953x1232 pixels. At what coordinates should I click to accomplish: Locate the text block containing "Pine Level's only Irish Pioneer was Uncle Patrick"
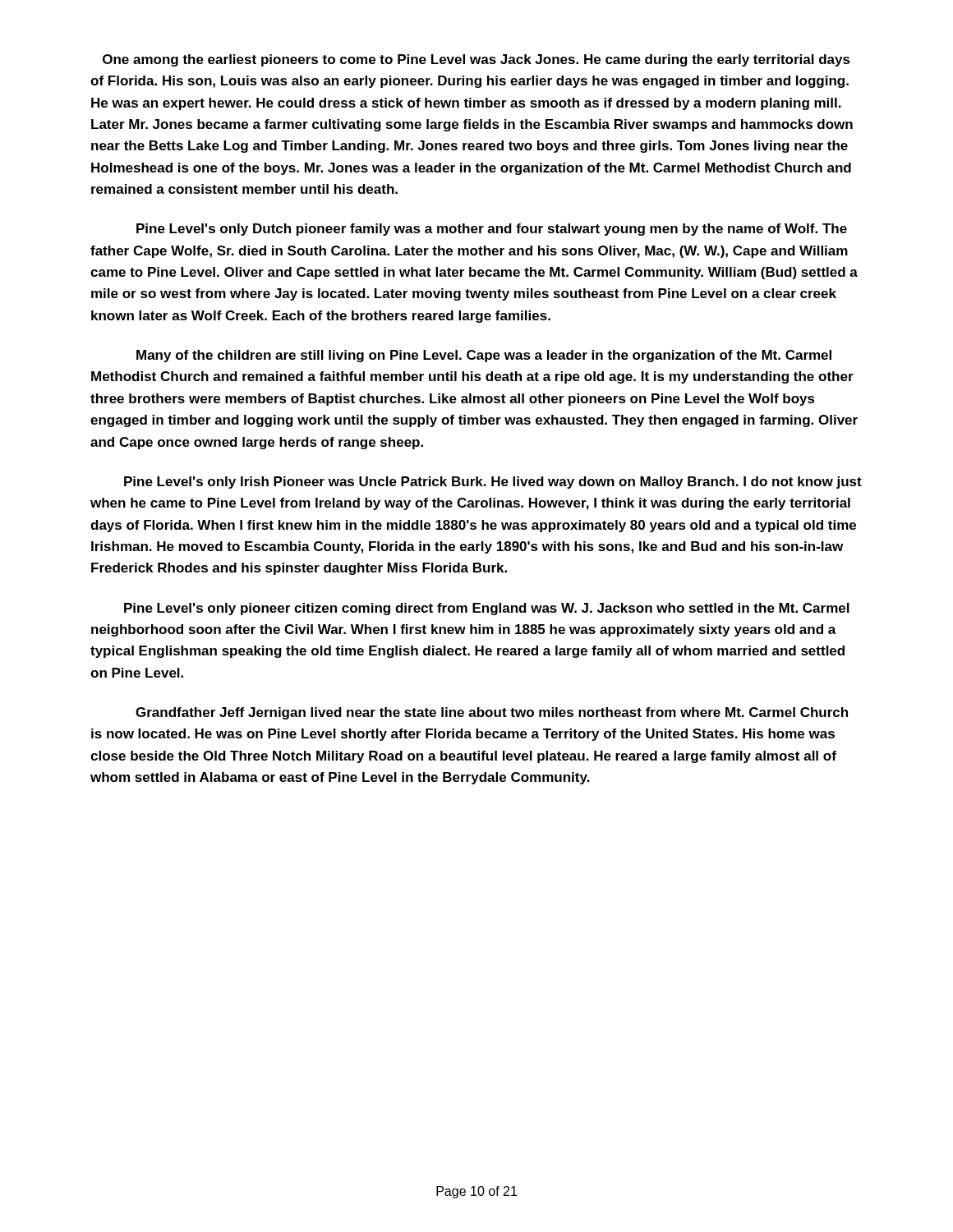pos(476,525)
